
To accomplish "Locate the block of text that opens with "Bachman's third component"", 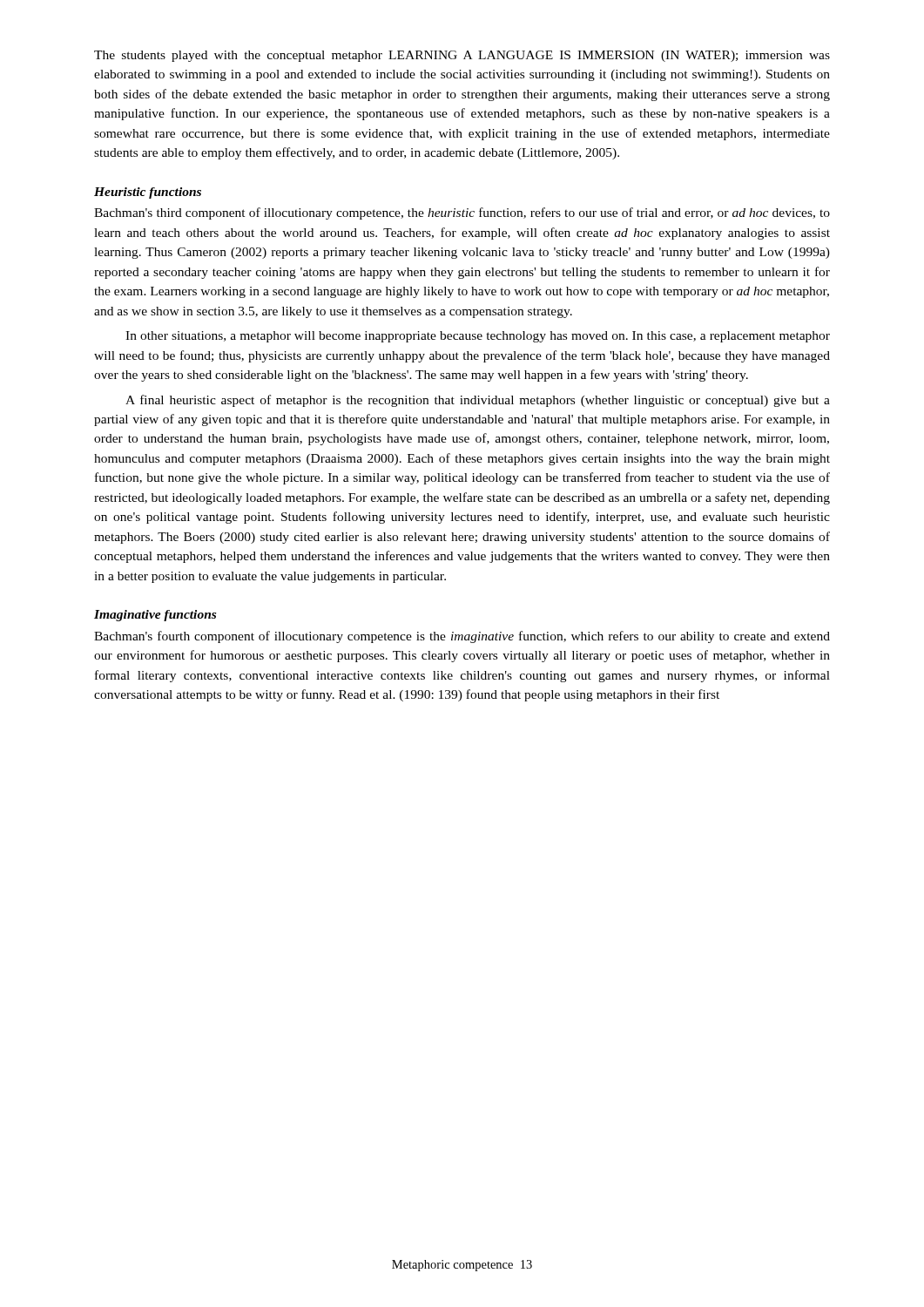I will [462, 394].
